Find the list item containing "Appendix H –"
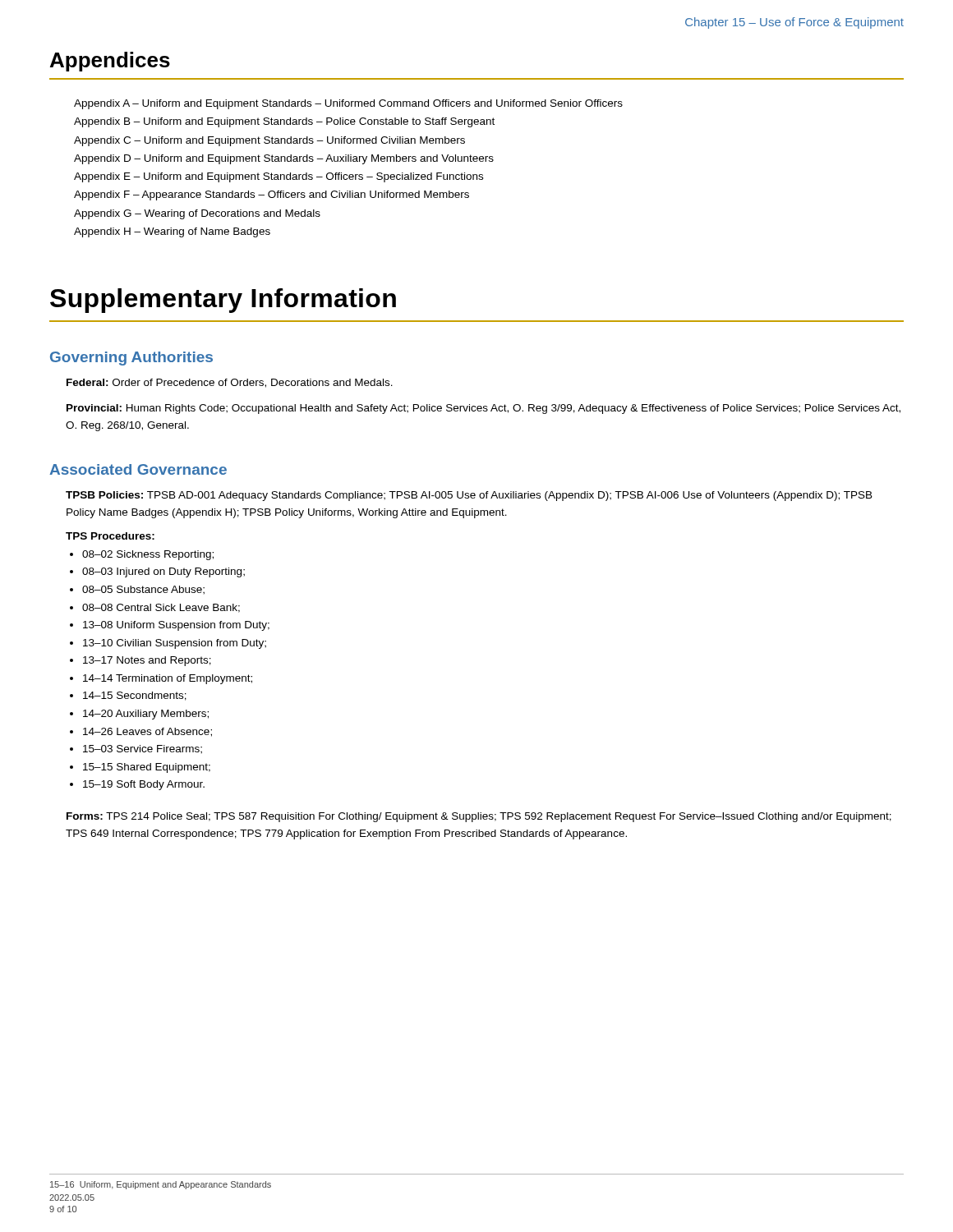Image resolution: width=953 pixels, height=1232 pixels. 172,232
